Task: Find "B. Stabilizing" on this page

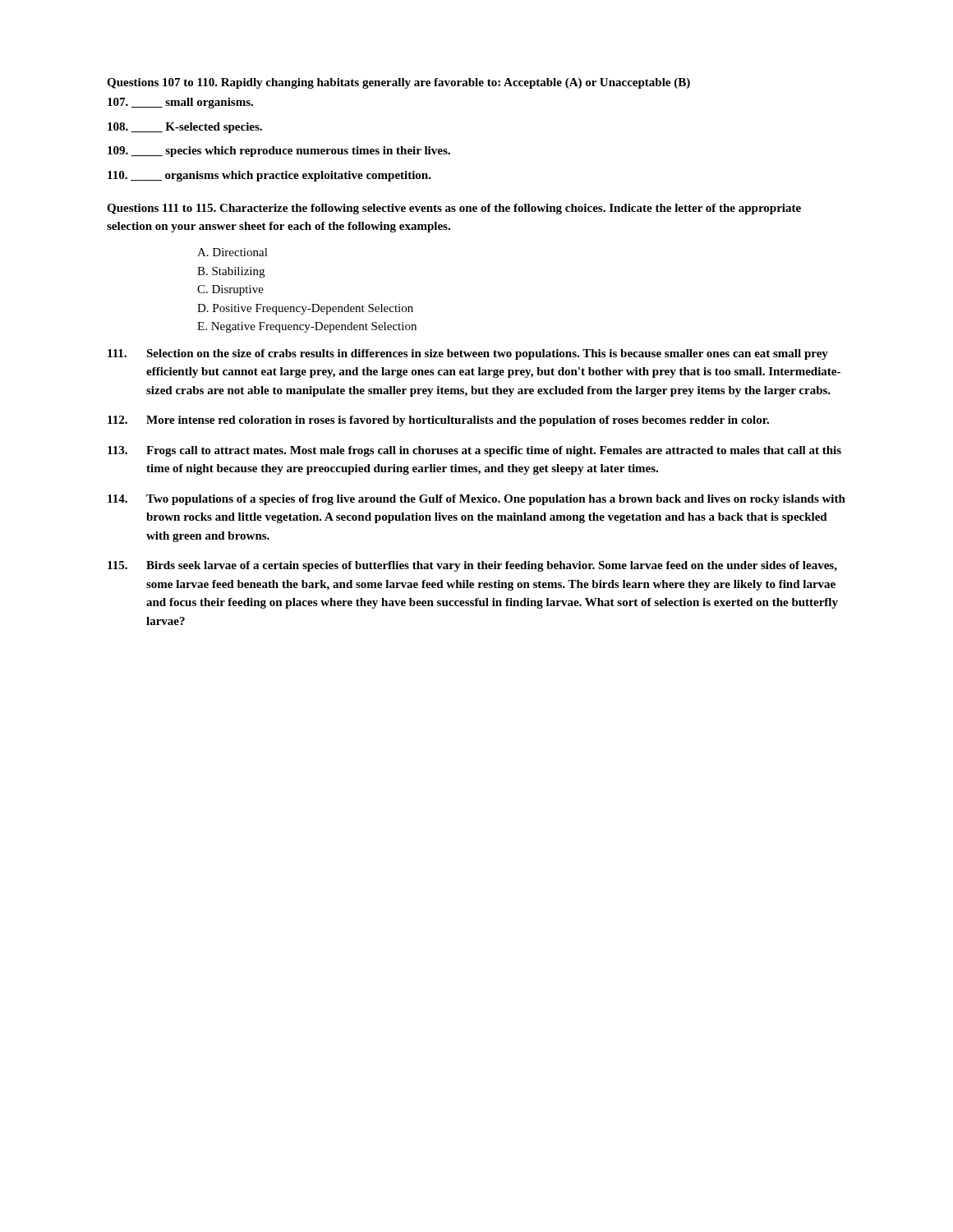Action: (x=231, y=271)
